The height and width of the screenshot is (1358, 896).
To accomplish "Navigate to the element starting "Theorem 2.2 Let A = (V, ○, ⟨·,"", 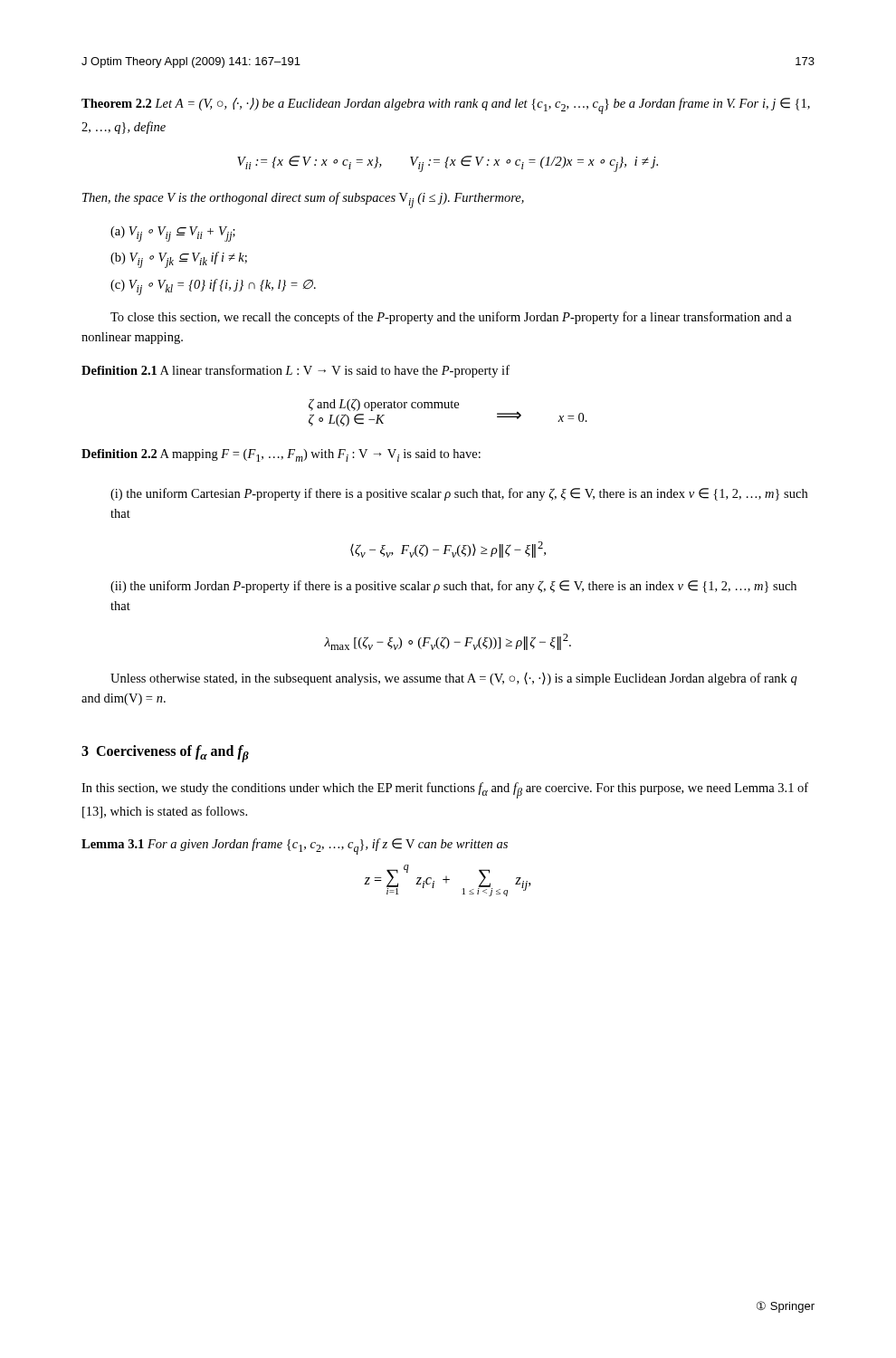I will 448,115.
